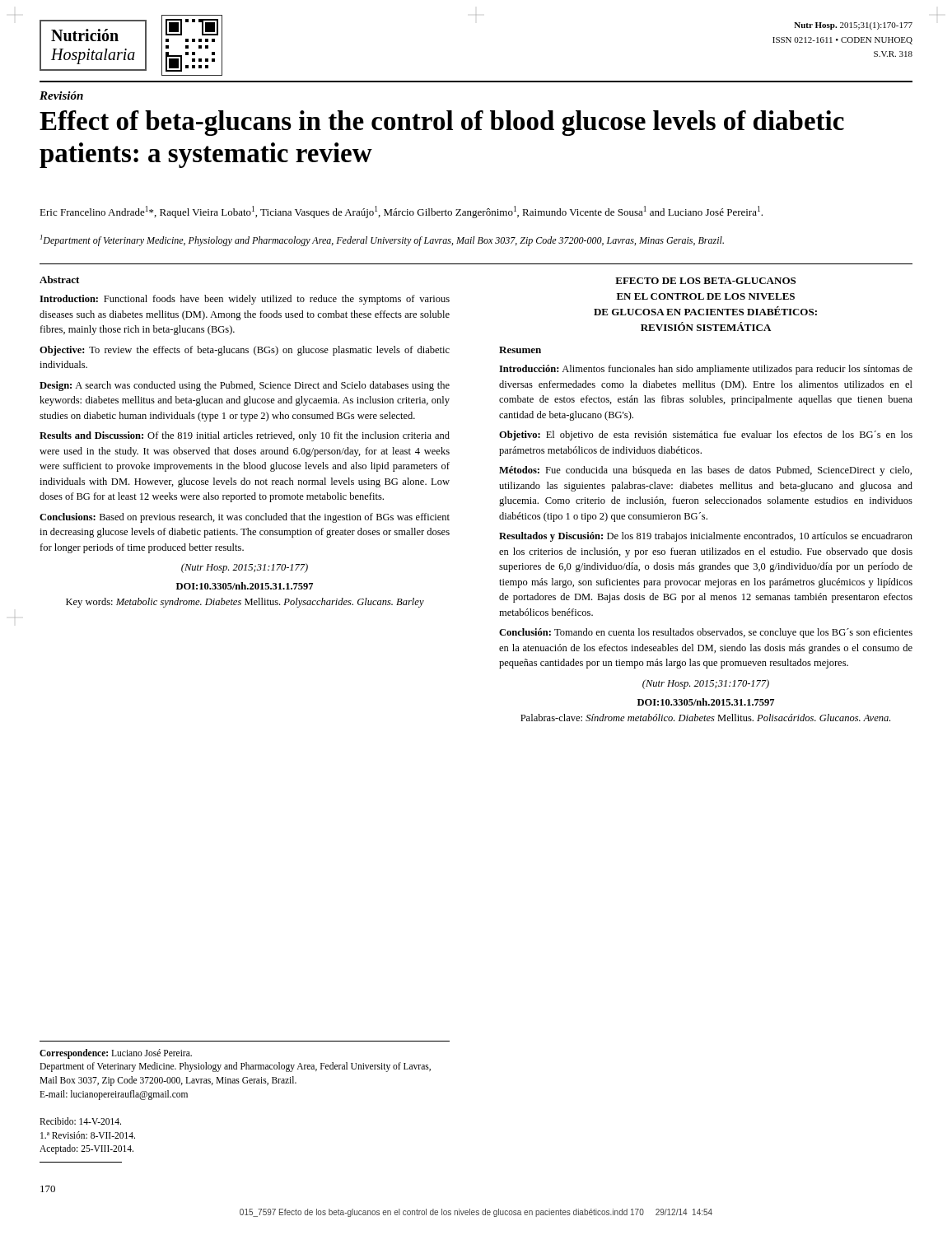This screenshot has width=952, height=1235.
Task: Locate the text "Palabras-clave: Síndrome metabólico. Diabetes Mellitus. Polisacáridos. Glucanos. Avena."
Action: [706, 718]
